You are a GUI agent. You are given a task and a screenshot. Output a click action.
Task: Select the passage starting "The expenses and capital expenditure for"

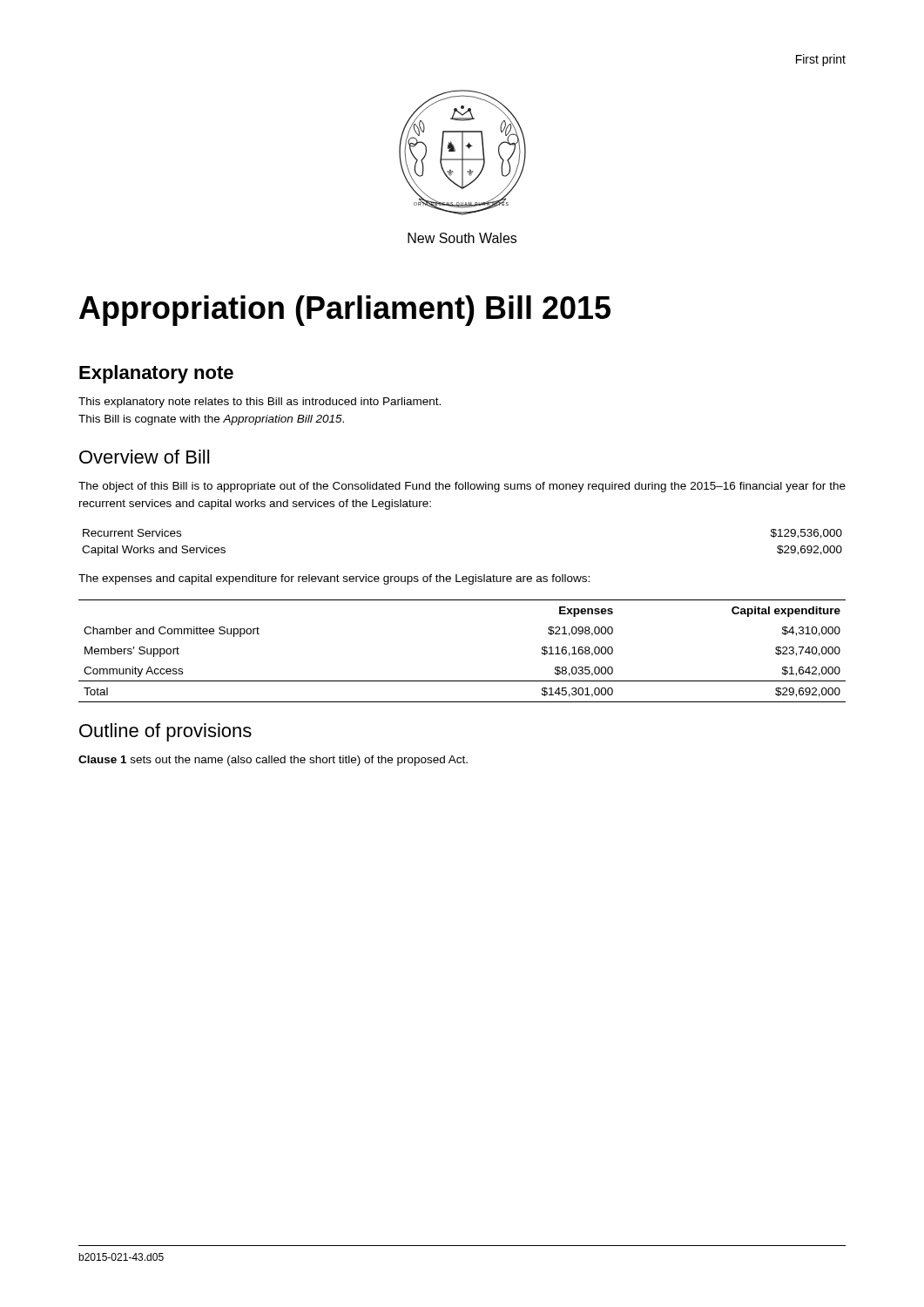tap(335, 578)
